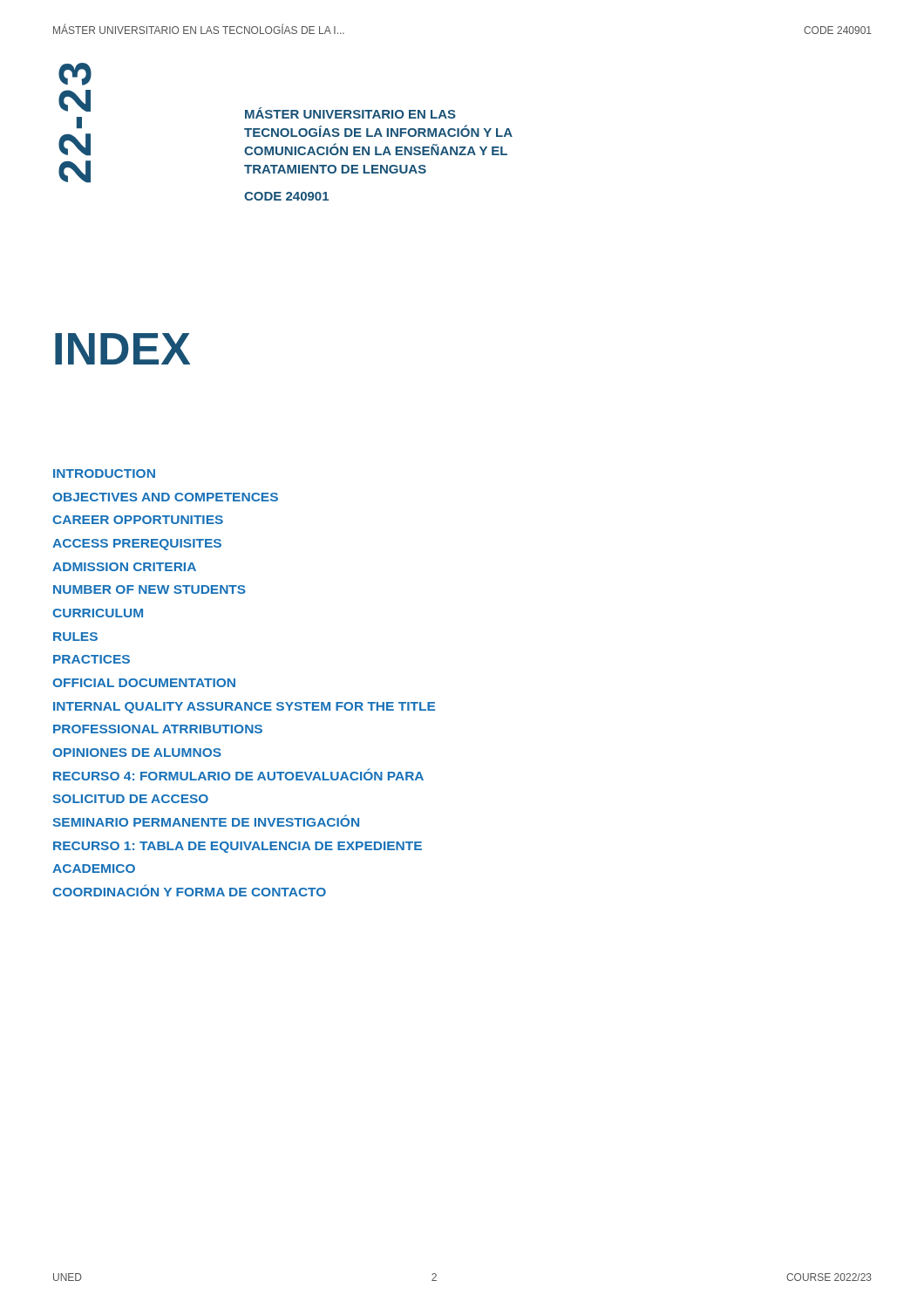Find "RECURSO 1: TABLA DE EQUIVALENCIA DE EXPEDIENTEACADEMICO" on this page
This screenshot has width=924, height=1308.
237,857
